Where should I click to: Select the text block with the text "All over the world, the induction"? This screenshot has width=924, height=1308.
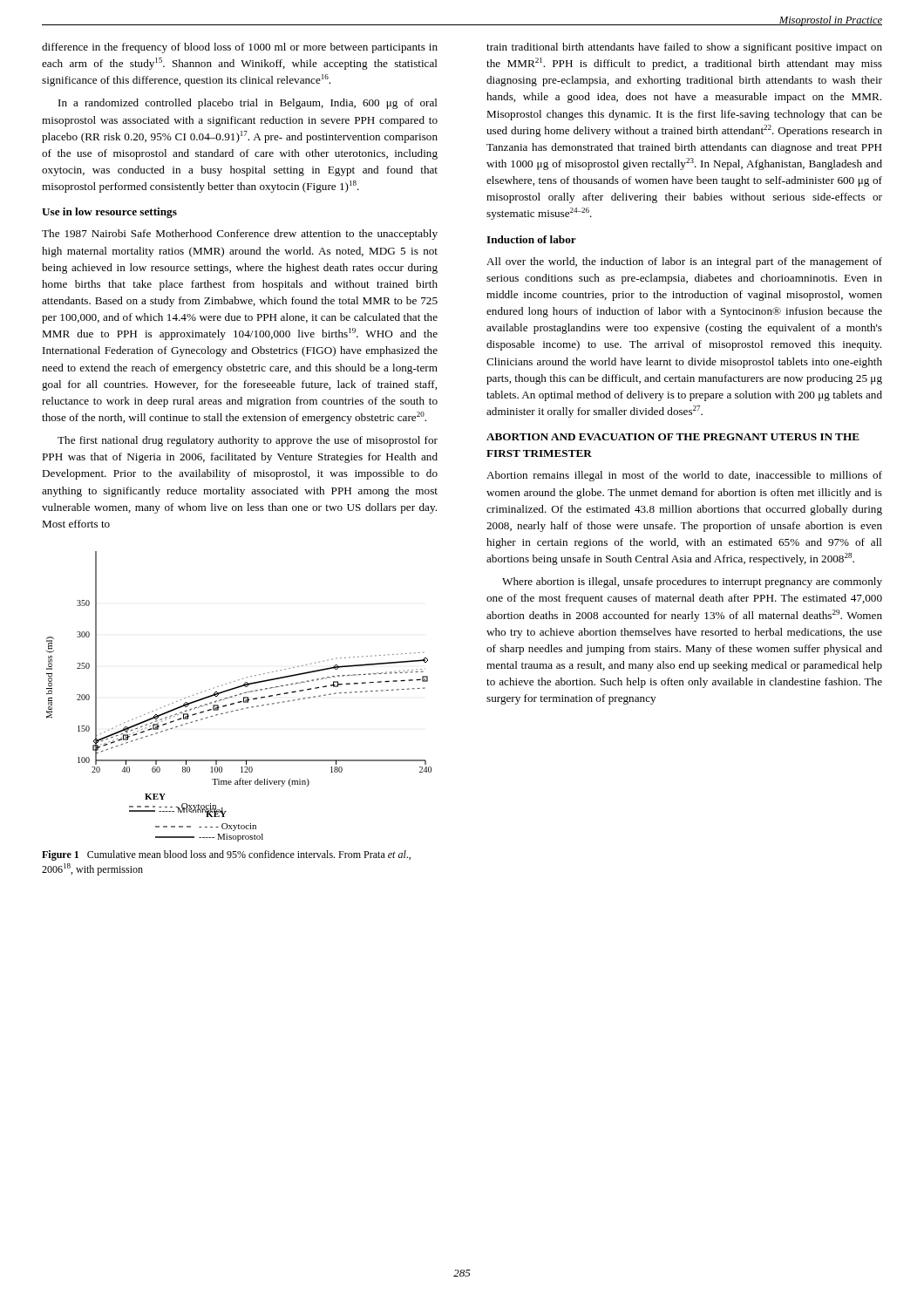pyautogui.click(x=684, y=336)
